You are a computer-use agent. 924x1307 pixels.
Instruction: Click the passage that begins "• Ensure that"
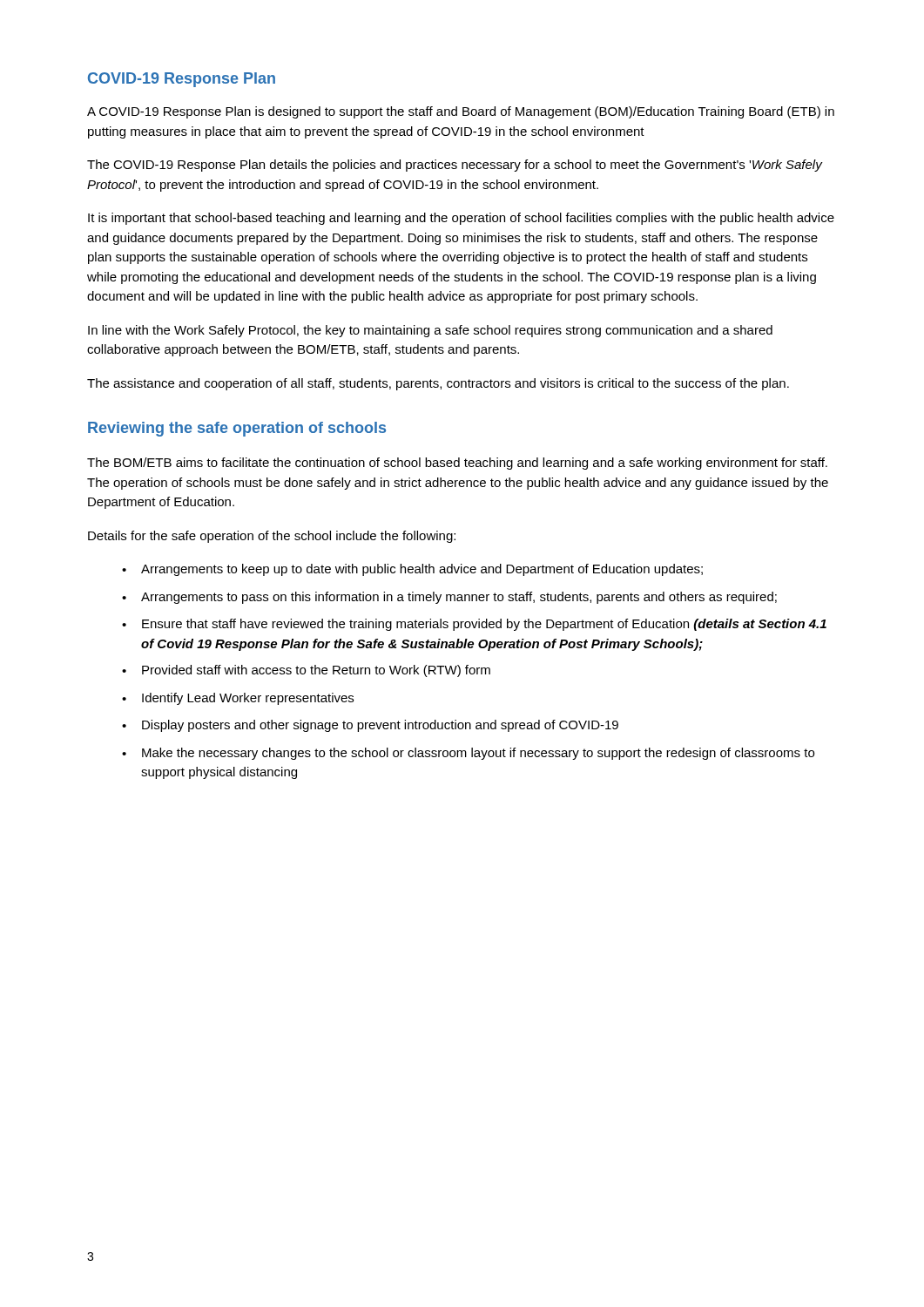tap(479, 634)
